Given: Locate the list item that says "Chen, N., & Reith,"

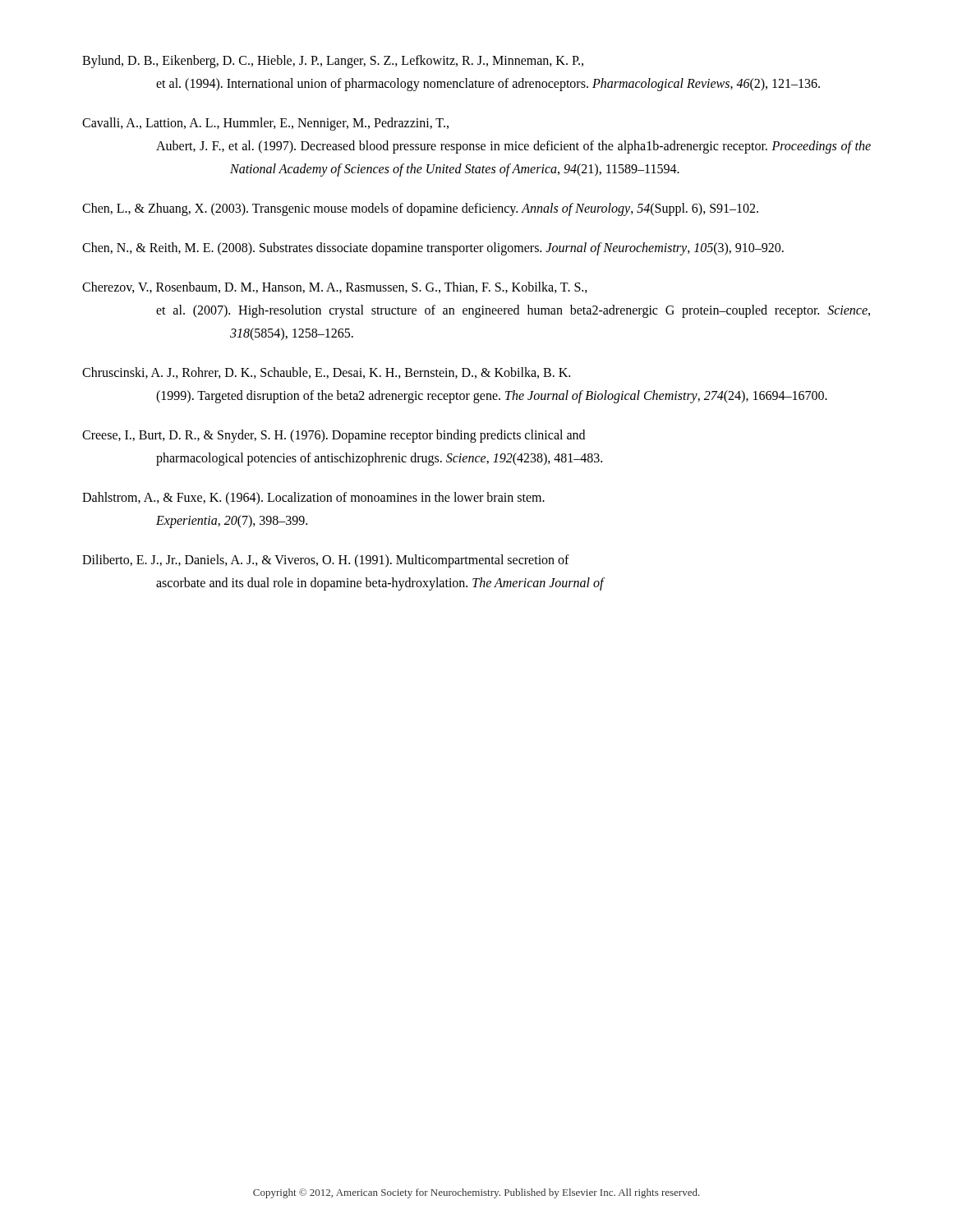Looking at the screenshot, I should (433, 248).
